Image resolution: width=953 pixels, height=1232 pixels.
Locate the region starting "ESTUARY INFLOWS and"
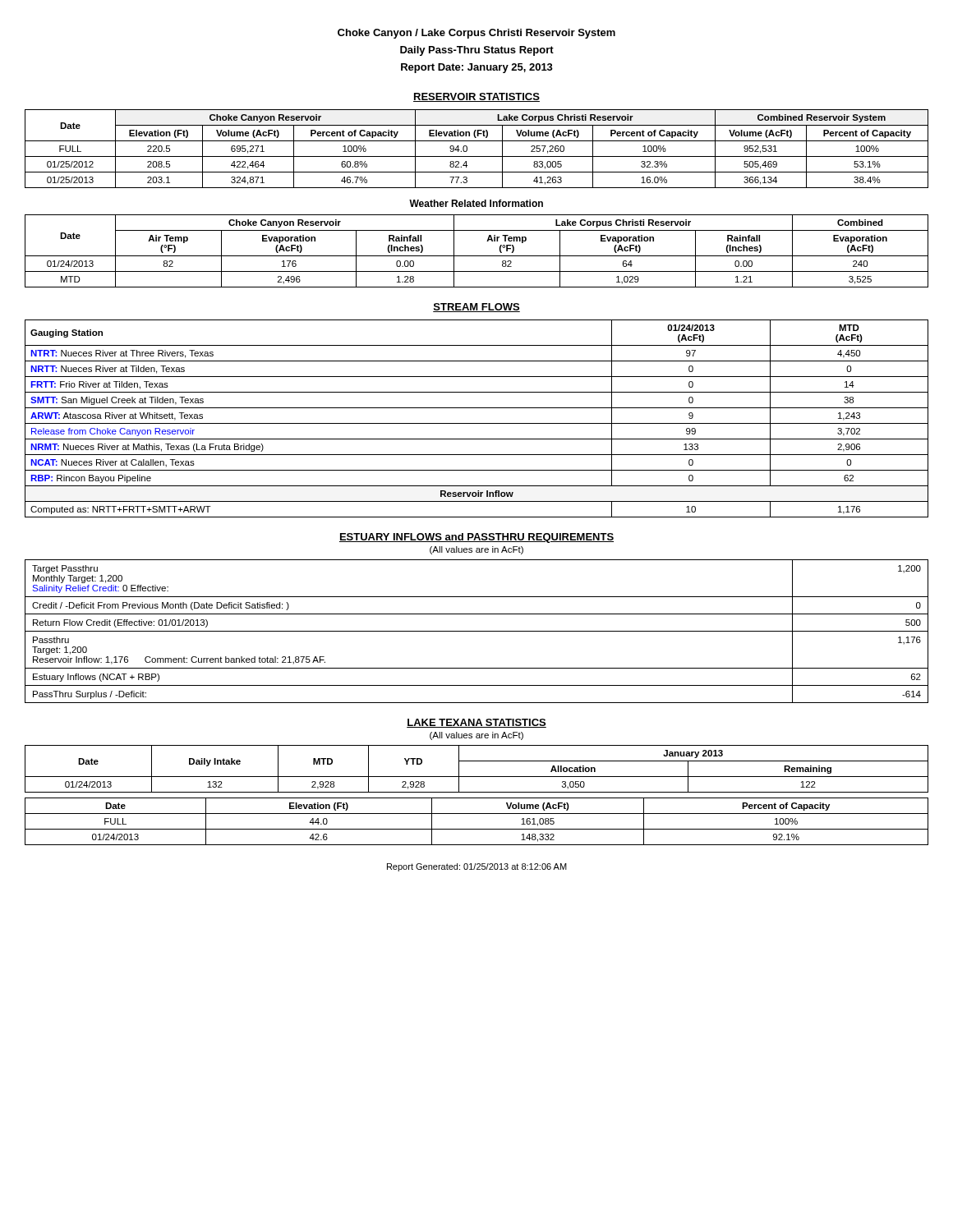(x=476, y=537)
